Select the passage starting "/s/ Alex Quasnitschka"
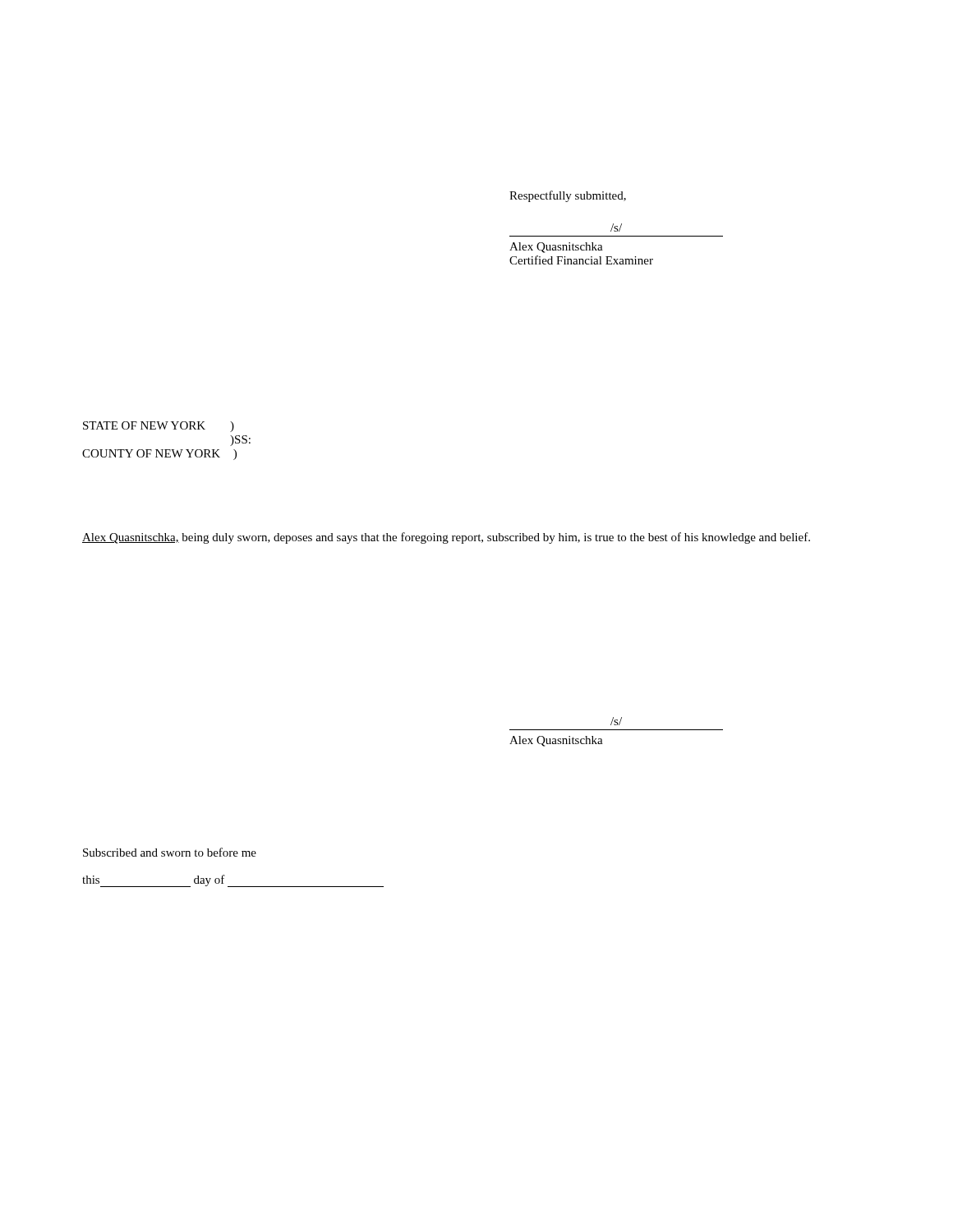Viewport: 953px width, 1232px height. click(616, 731)
